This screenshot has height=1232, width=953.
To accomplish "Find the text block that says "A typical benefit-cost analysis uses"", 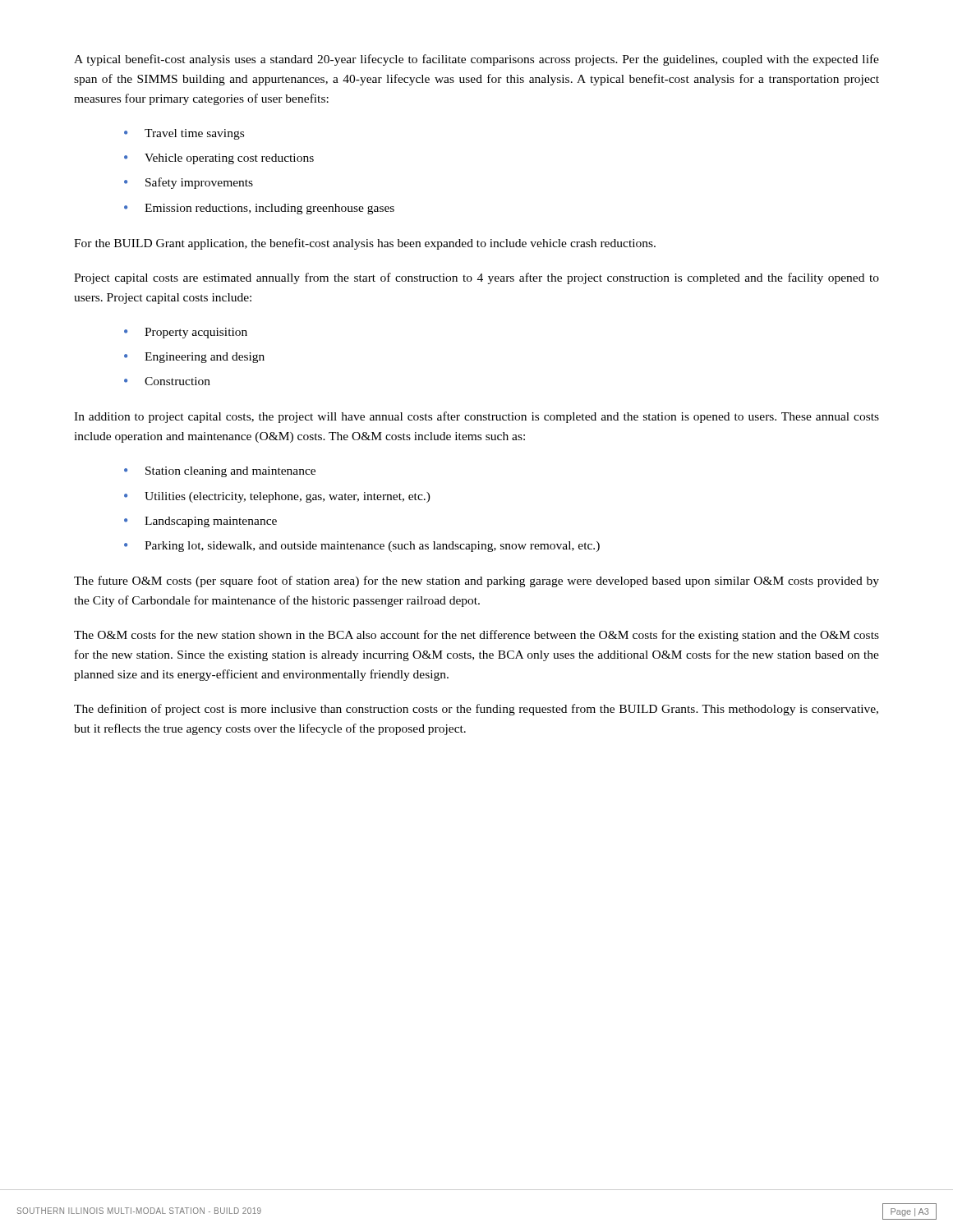I will (476, 78).
